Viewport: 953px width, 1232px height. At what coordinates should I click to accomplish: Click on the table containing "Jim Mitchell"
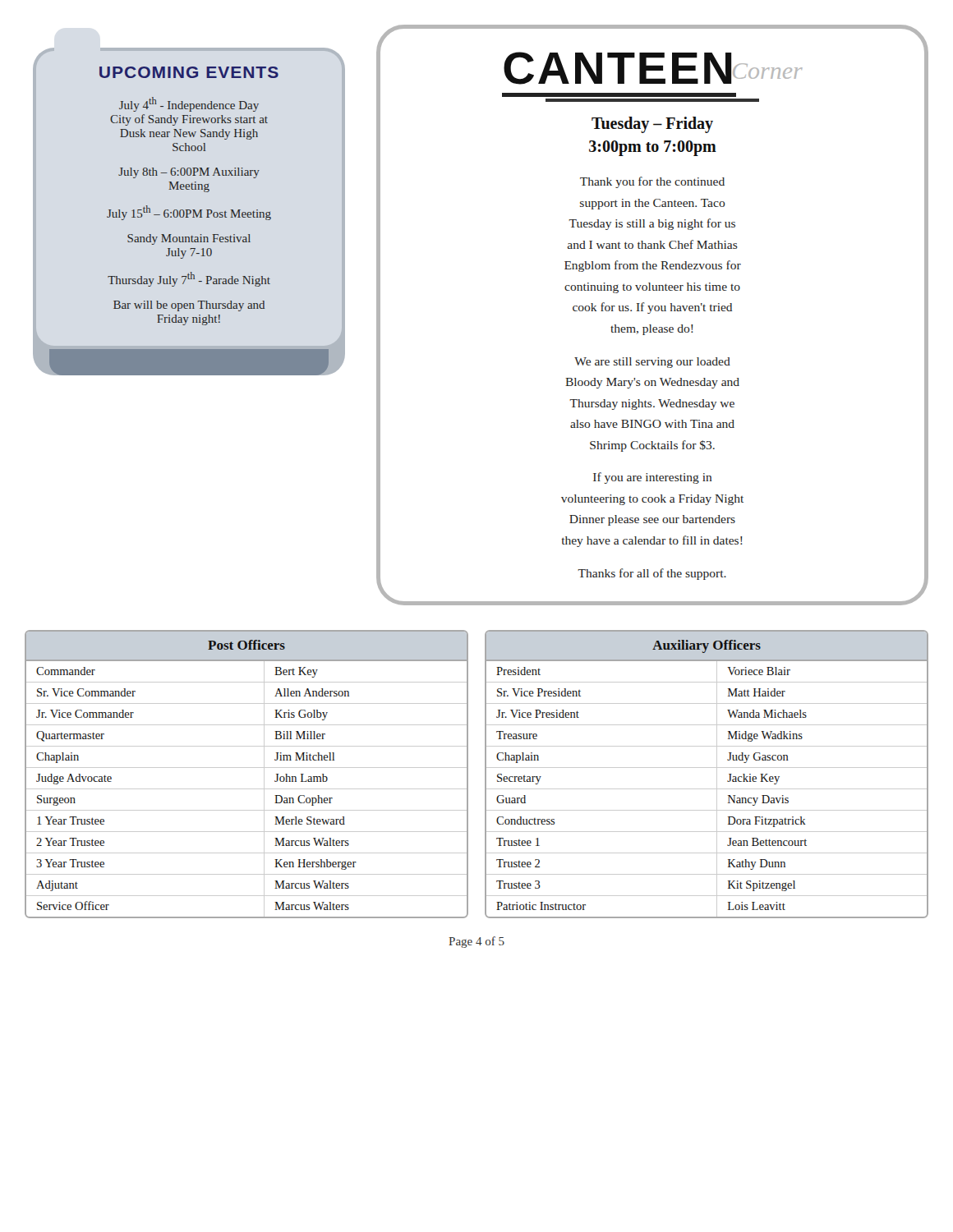(246, 774)
